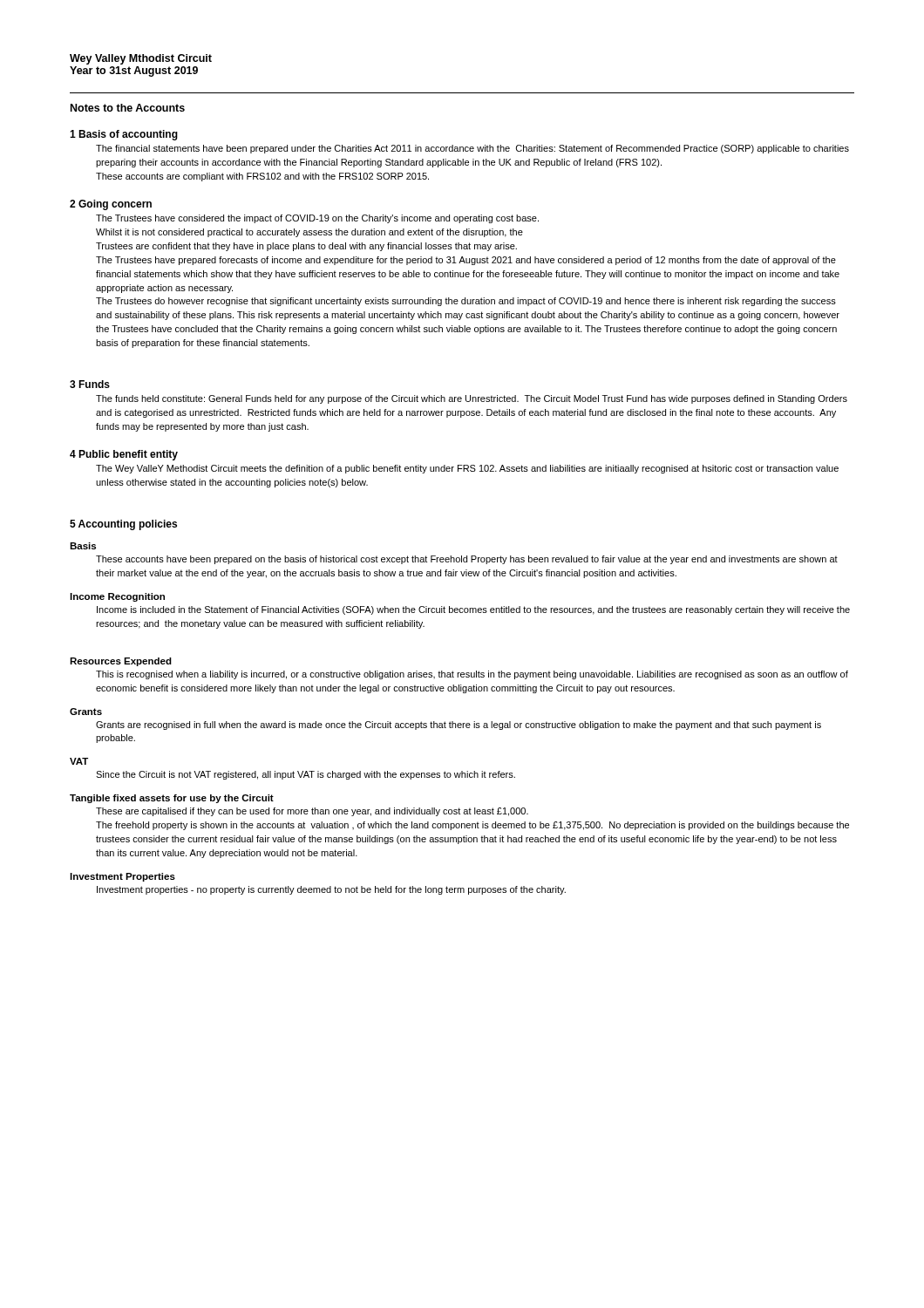The image size is (924, 1308).
Task: Locate the text block containing "Since the Circuit is not VAT registered, all"
Action: [306, 775]
